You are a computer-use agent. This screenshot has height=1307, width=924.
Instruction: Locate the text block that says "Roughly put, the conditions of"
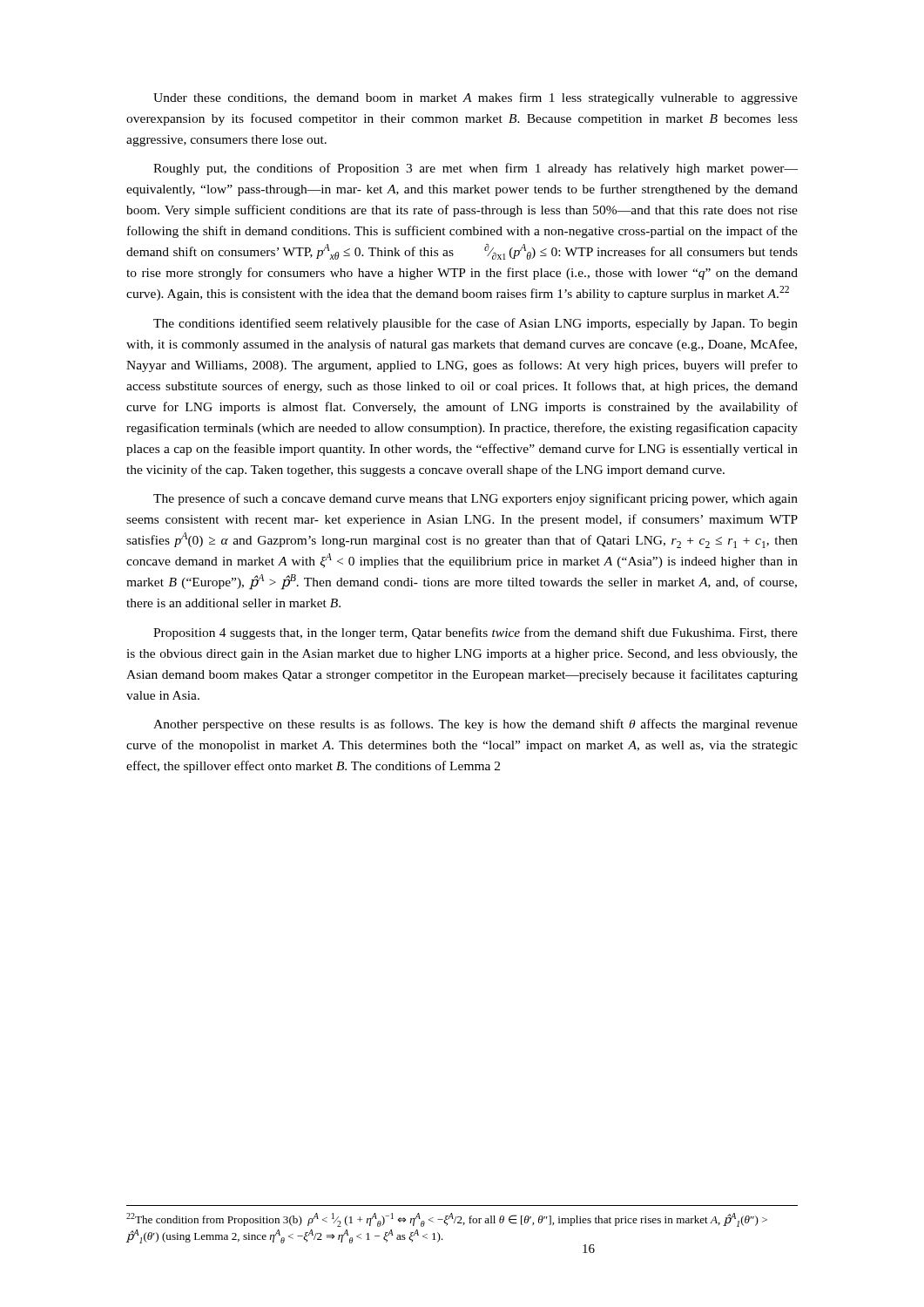click(x=462, y=231)
